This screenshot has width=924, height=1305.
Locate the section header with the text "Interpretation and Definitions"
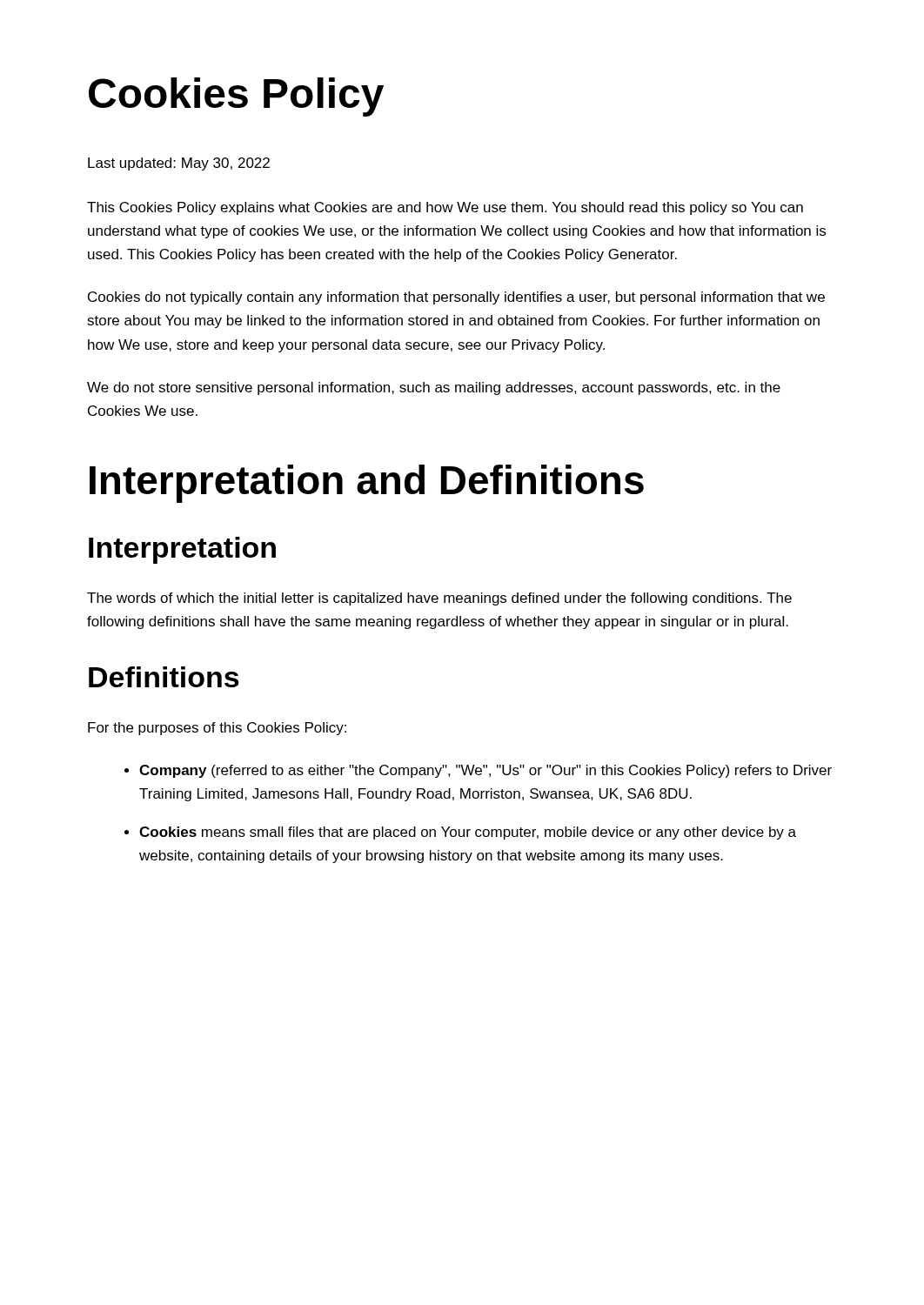pos(462,481)
